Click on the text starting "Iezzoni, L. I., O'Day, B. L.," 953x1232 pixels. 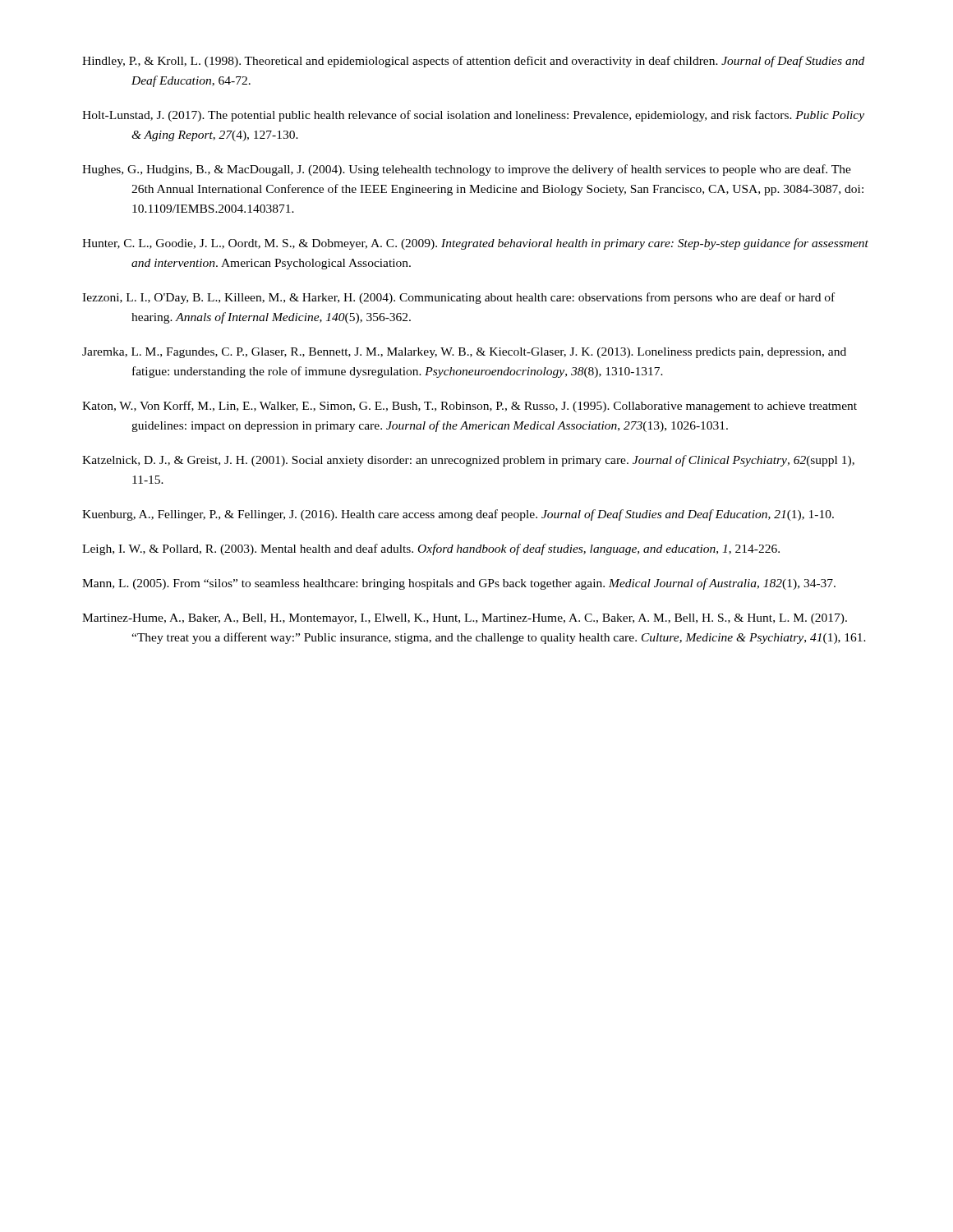[459, 307]
